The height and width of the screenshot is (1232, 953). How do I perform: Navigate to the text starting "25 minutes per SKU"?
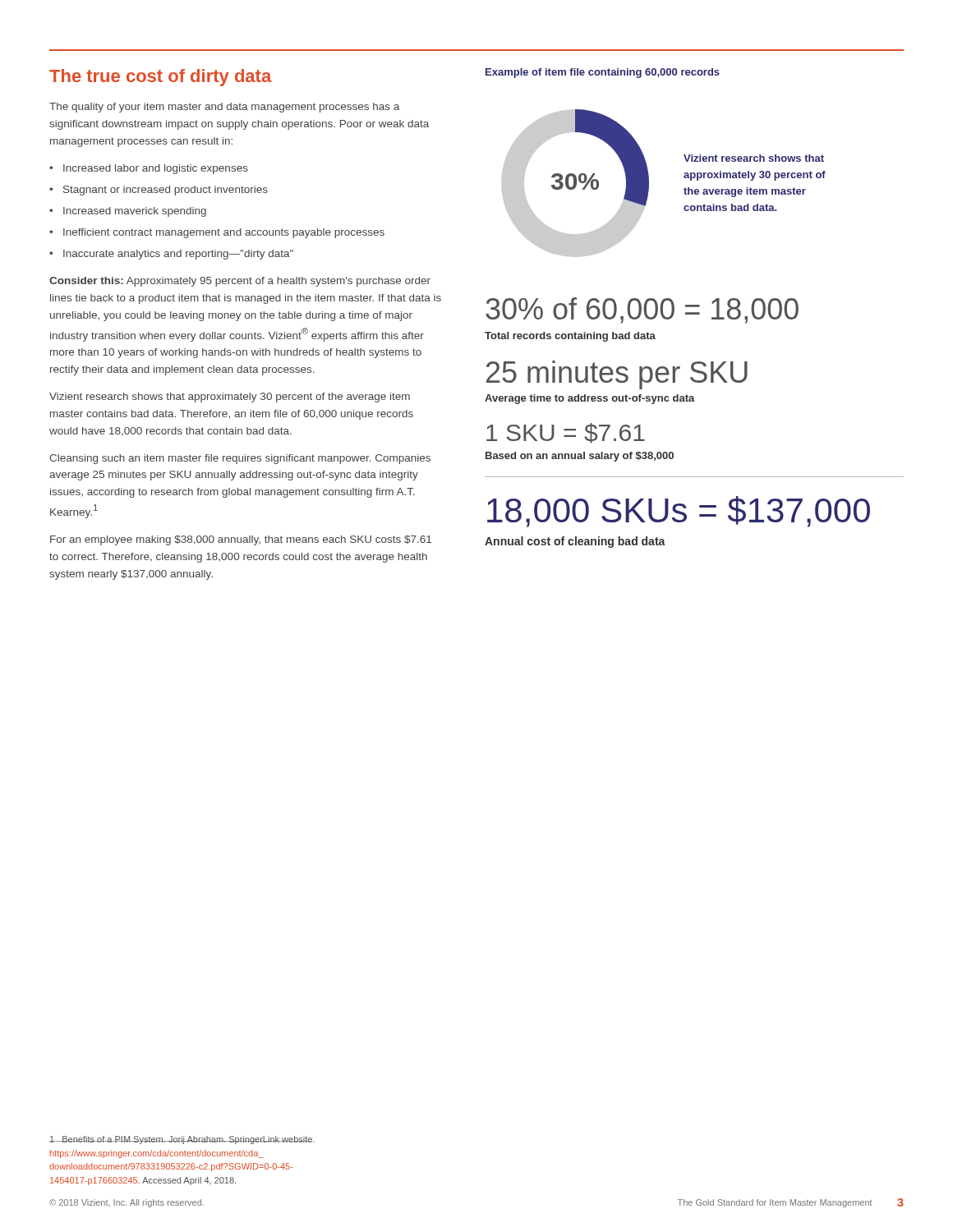pyautogui.click(x=617, y=372)
